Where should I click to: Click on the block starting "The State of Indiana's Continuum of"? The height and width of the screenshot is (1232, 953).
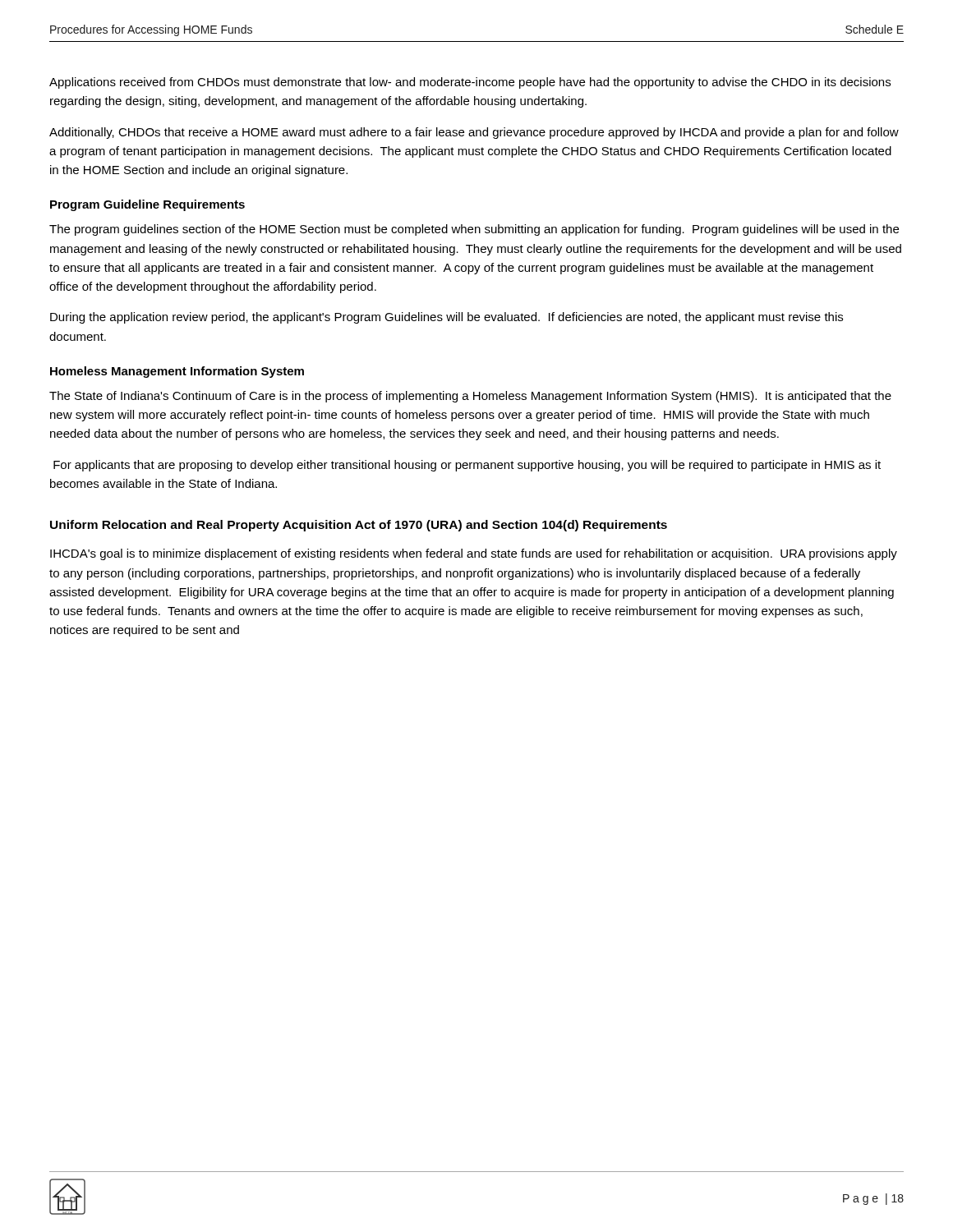(470, 414)
